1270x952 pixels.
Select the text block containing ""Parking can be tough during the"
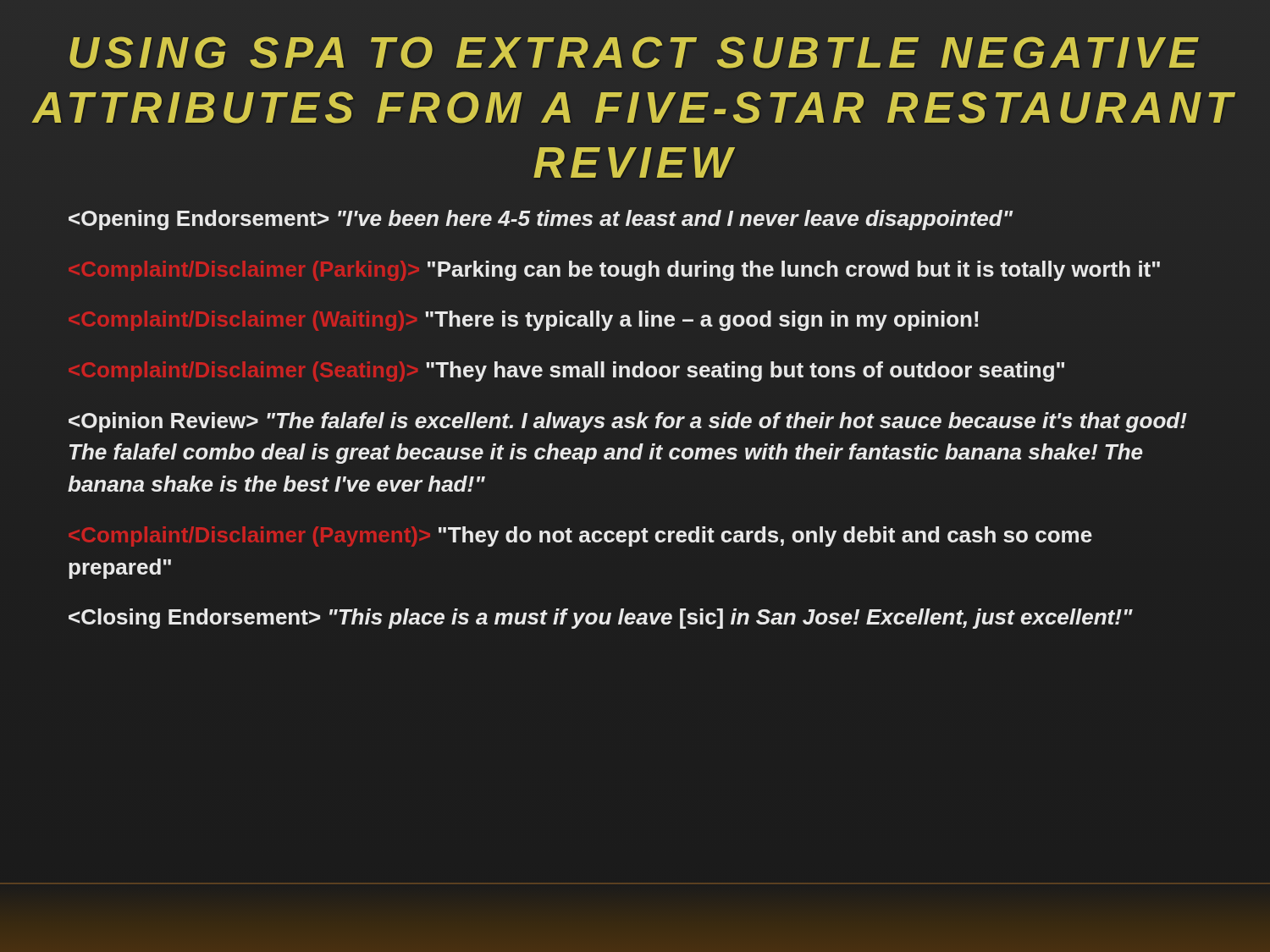614,269
